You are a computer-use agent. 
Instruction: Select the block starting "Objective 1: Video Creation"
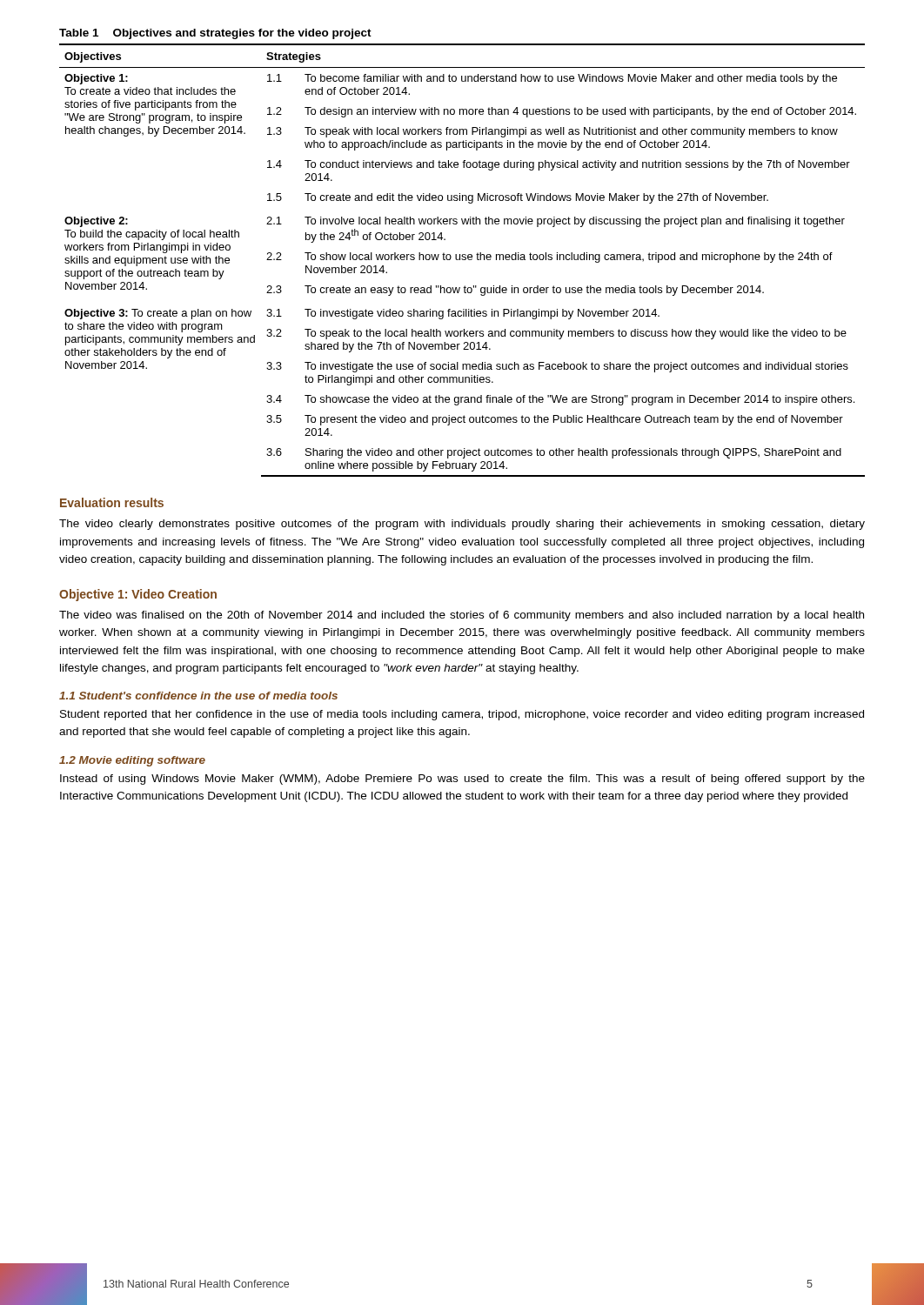tap(138, 594)
